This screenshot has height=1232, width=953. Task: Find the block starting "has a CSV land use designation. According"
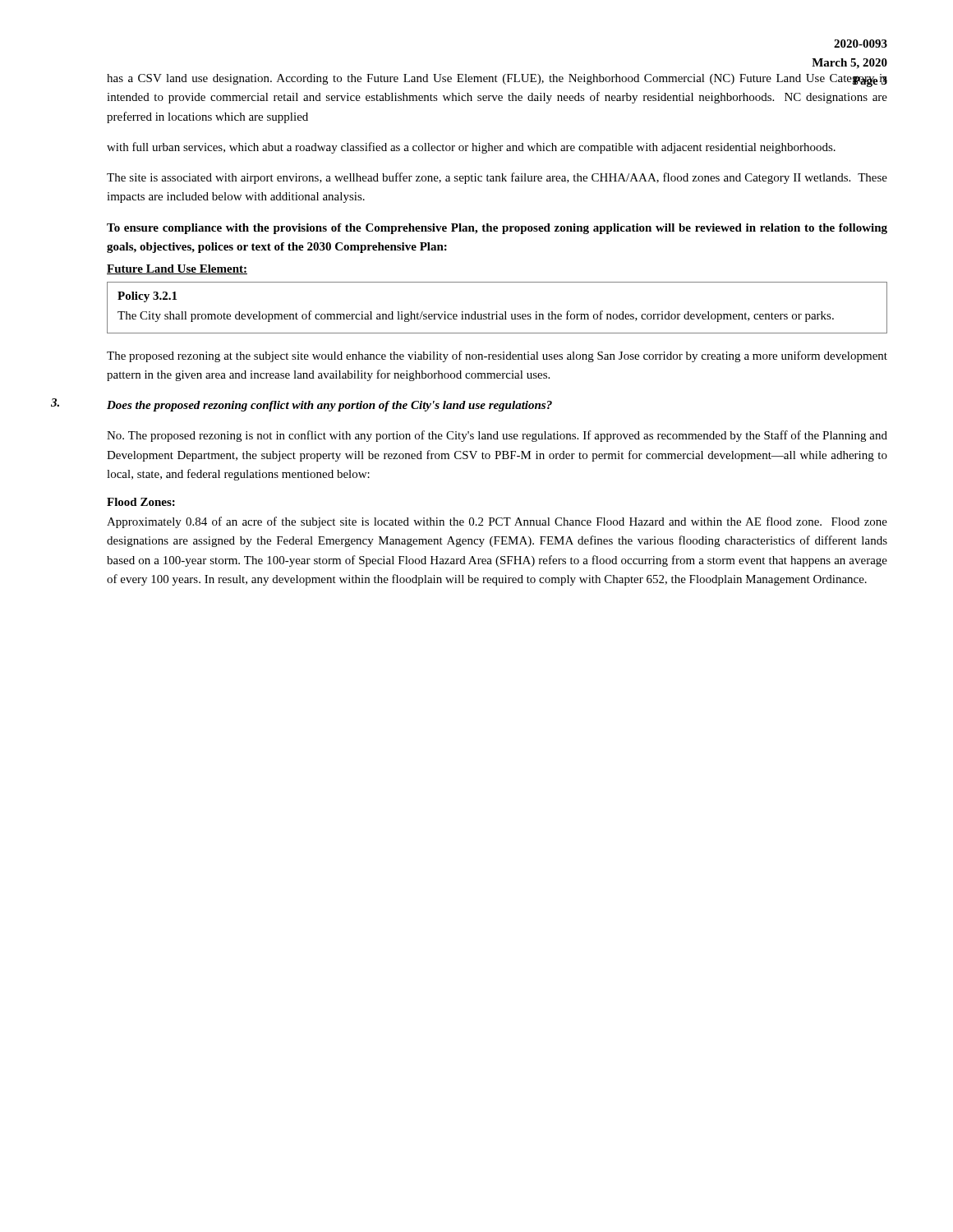click(497, 97)
